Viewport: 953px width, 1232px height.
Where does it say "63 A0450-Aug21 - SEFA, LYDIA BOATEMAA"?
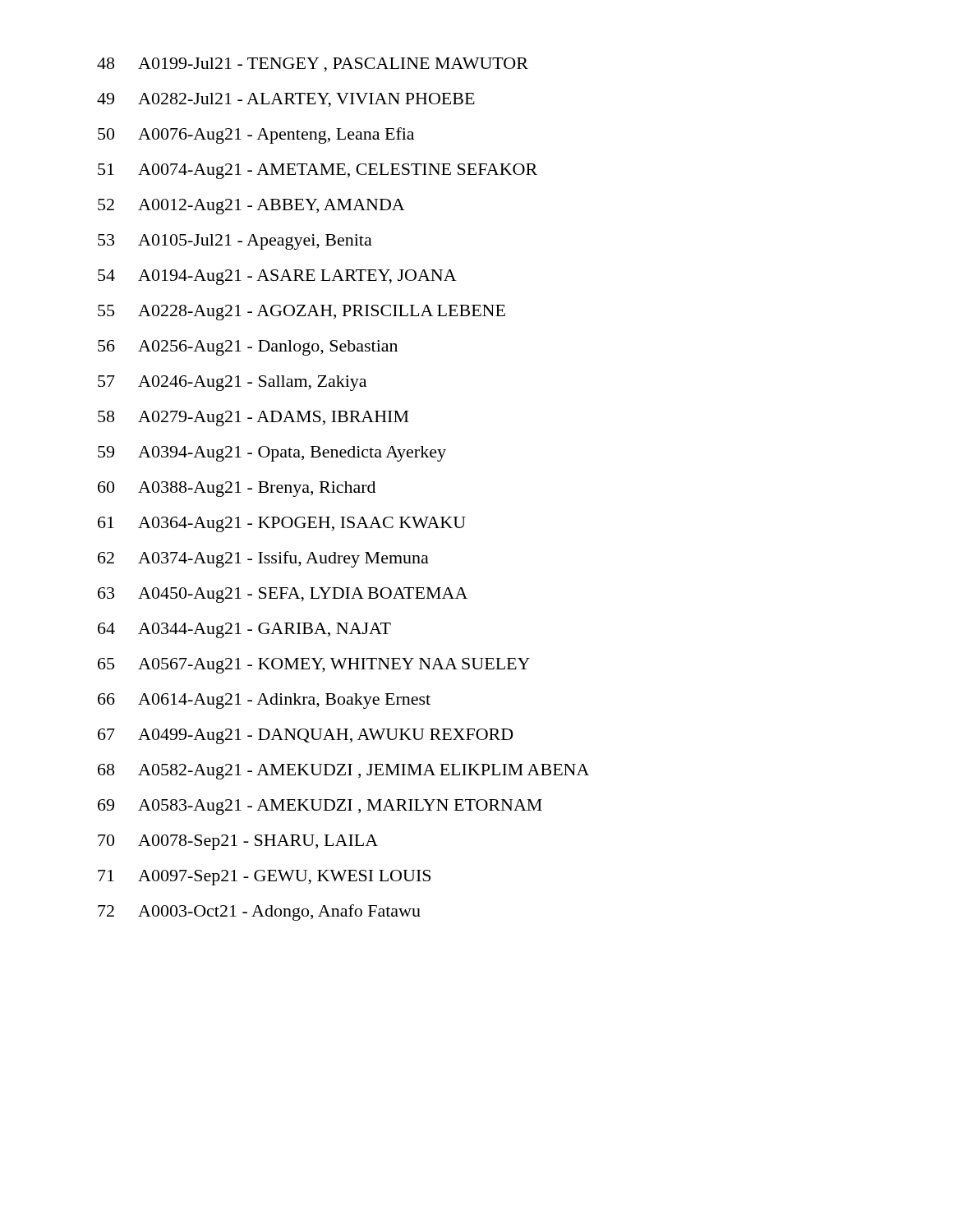point(476,593)
